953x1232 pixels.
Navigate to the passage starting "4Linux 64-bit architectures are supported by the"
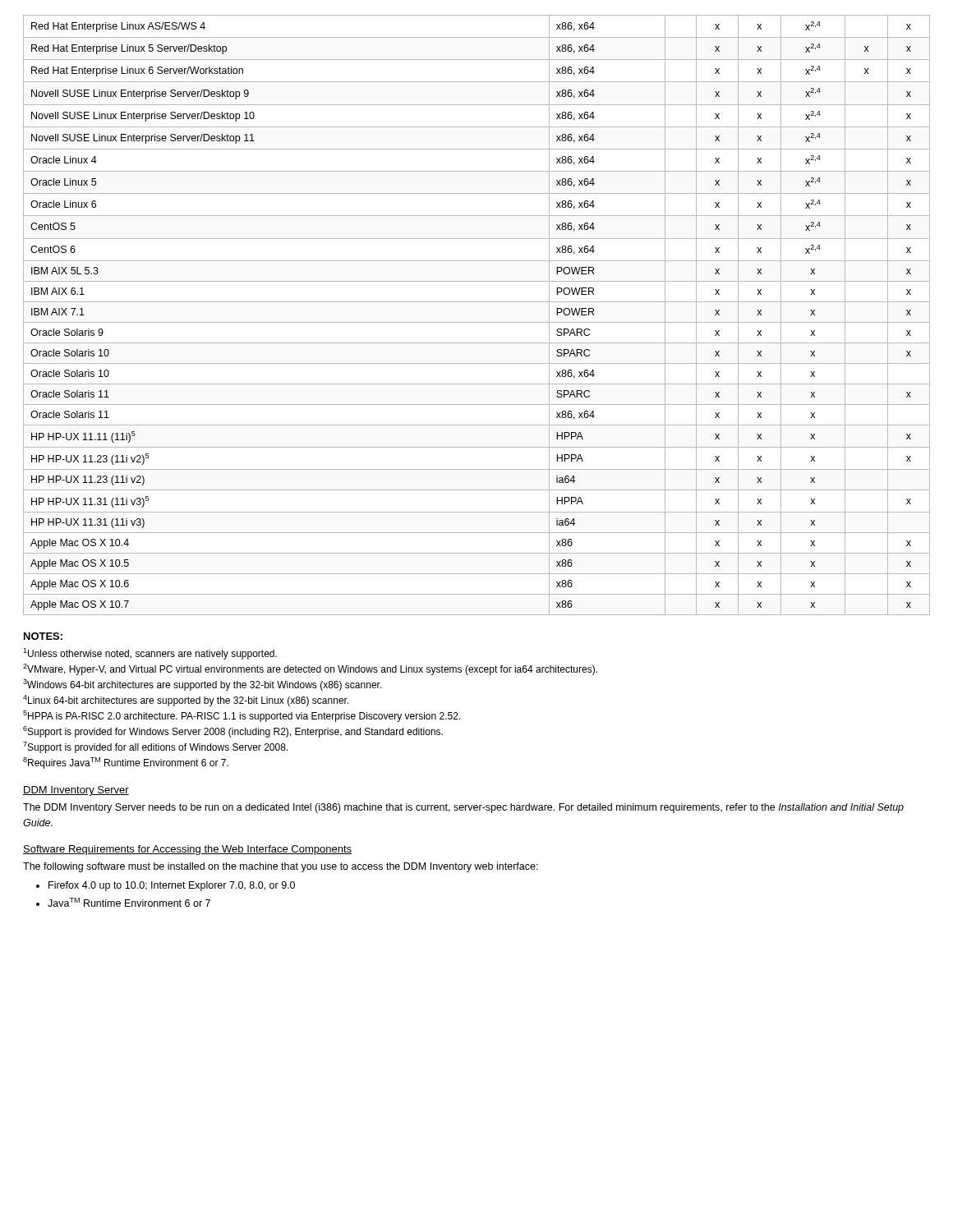pos(186,700)
